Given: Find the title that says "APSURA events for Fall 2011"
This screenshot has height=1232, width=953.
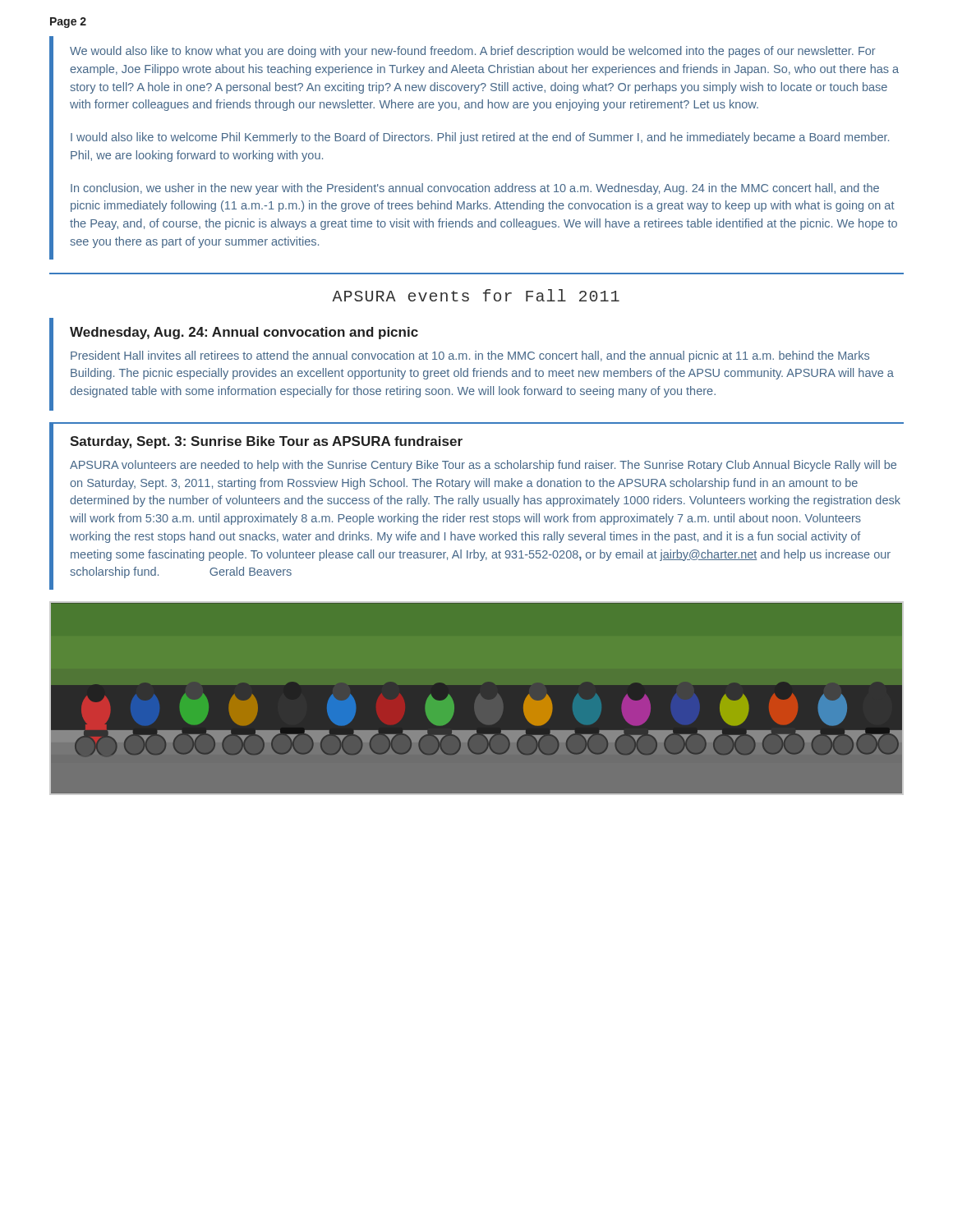Looking at the screenshot, I should [x=476, y=296].
